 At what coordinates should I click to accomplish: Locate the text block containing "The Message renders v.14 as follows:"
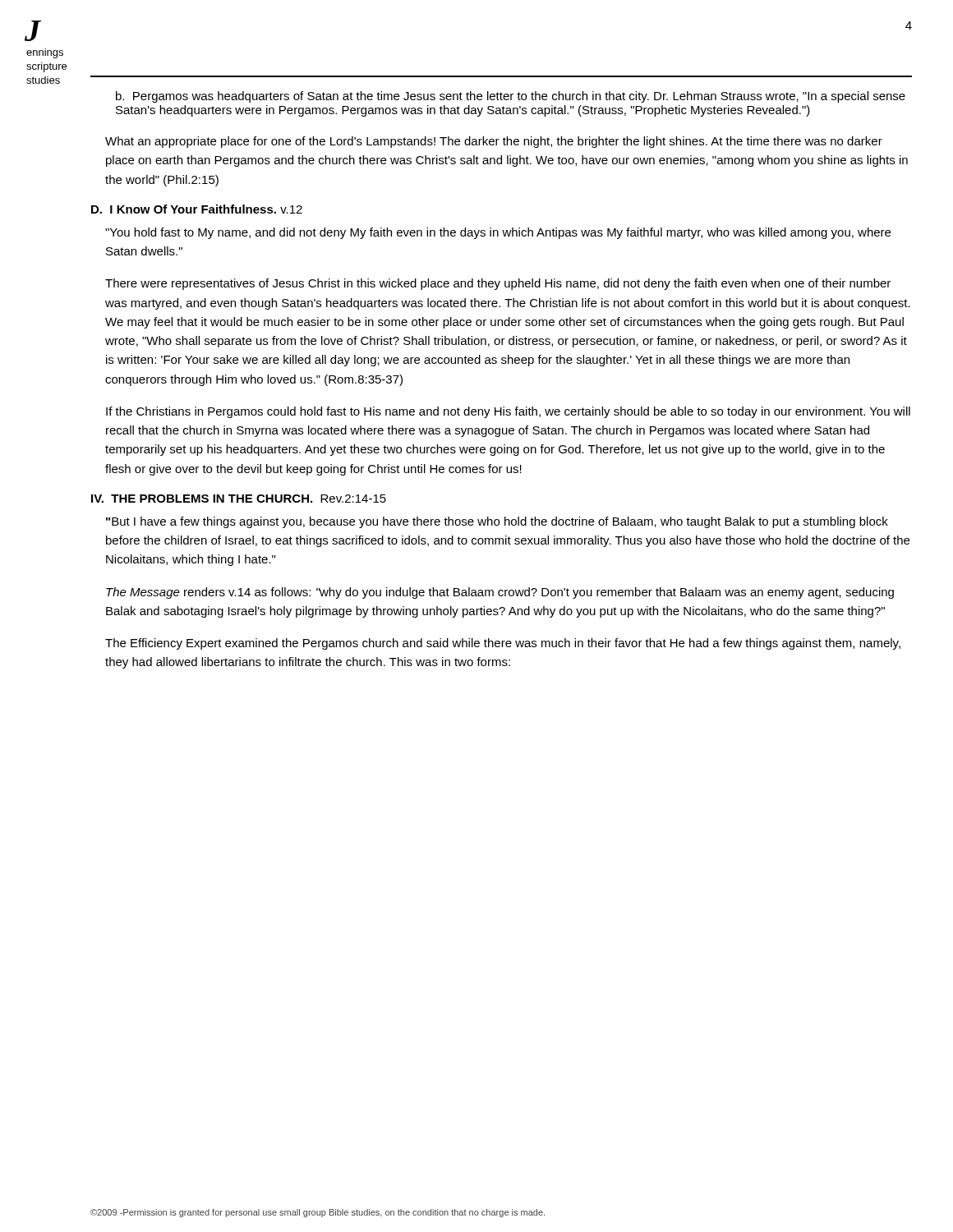(x=500, y=601)
